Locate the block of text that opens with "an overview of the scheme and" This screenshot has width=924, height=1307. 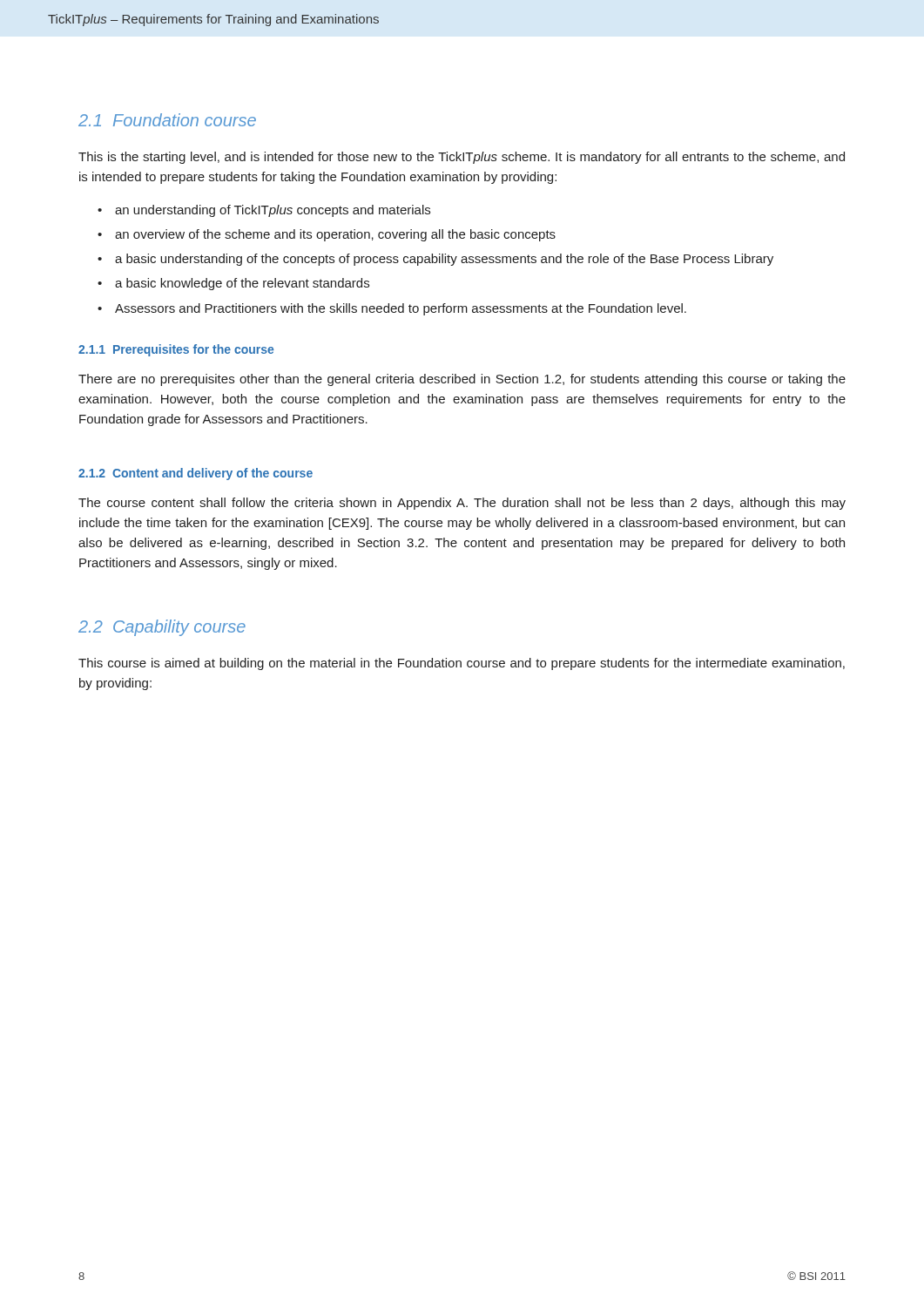click(x=335, y=234)
